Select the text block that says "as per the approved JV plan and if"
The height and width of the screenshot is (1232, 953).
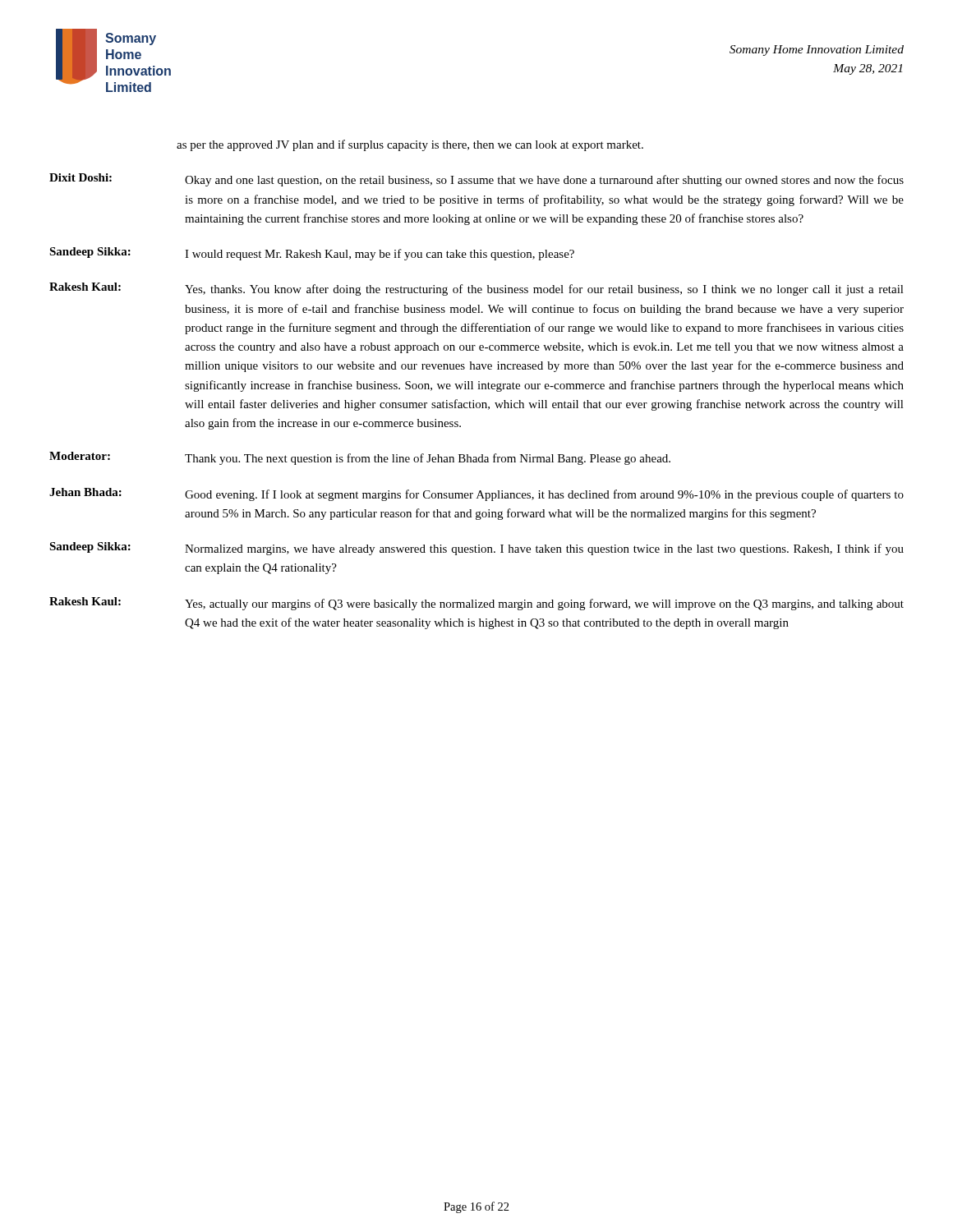point(410,145)
